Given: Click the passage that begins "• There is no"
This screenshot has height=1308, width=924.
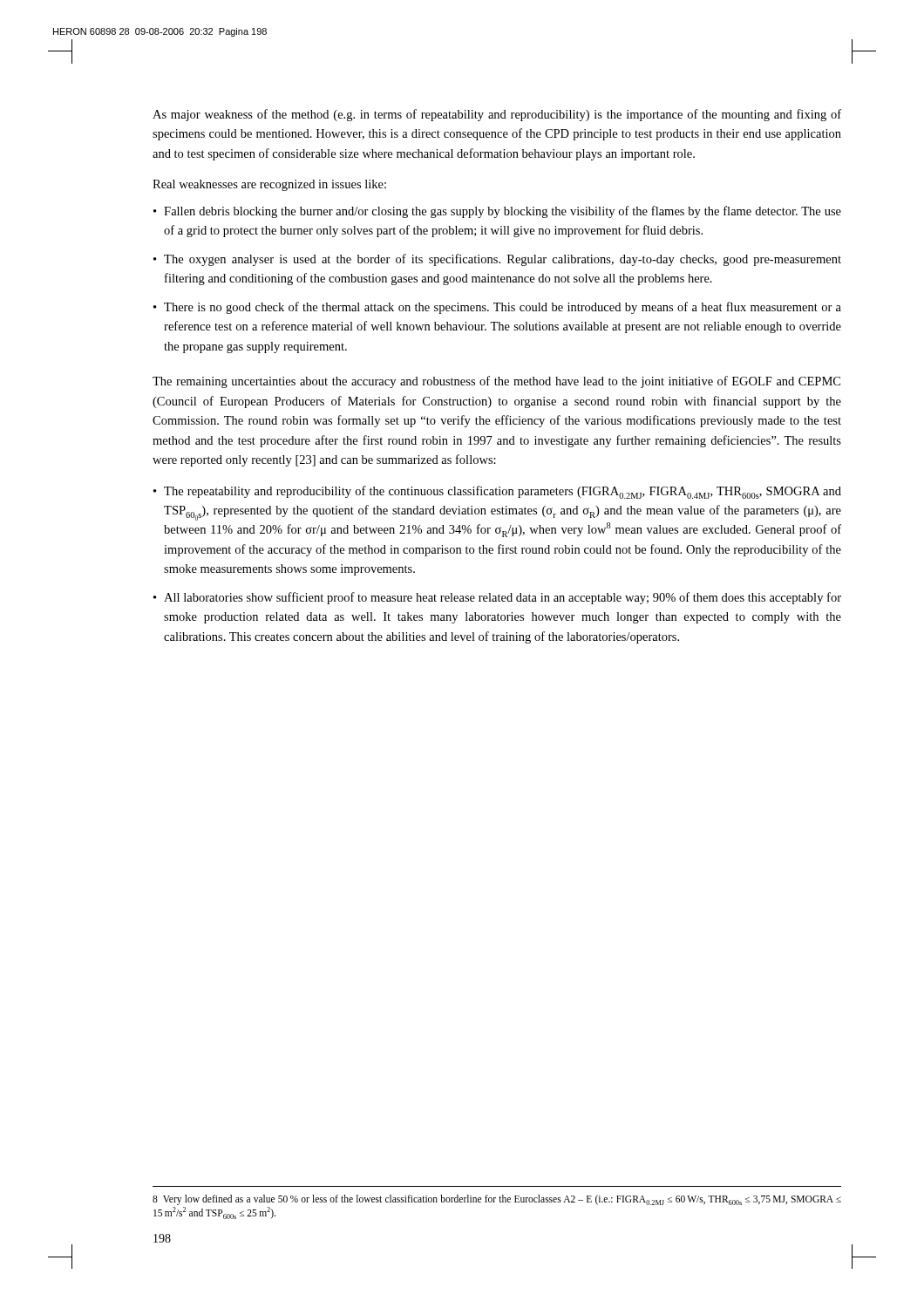Looking at the screenshot, I should 497,327.
